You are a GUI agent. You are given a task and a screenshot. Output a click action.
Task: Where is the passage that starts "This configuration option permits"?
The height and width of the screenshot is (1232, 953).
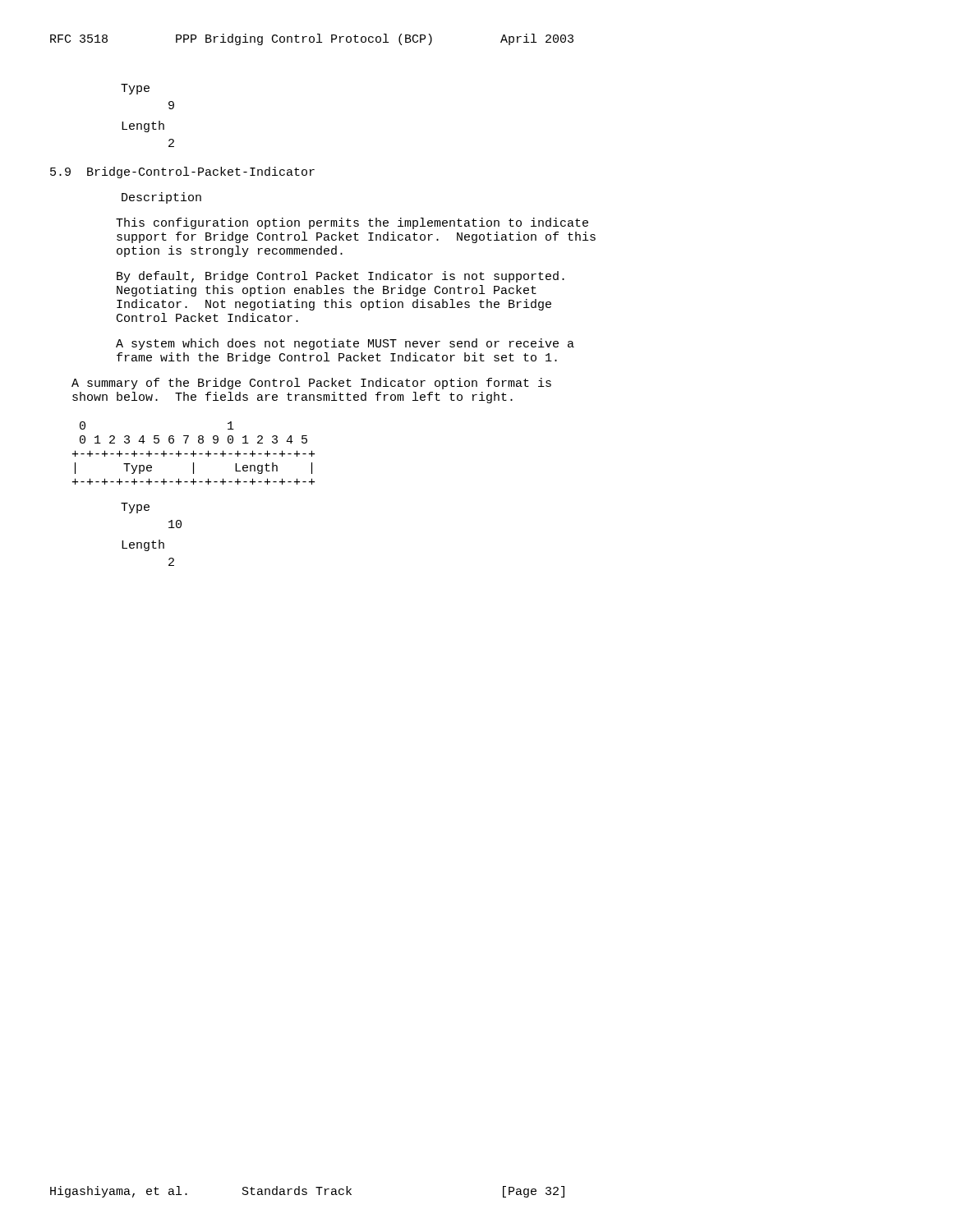point(476,238)
